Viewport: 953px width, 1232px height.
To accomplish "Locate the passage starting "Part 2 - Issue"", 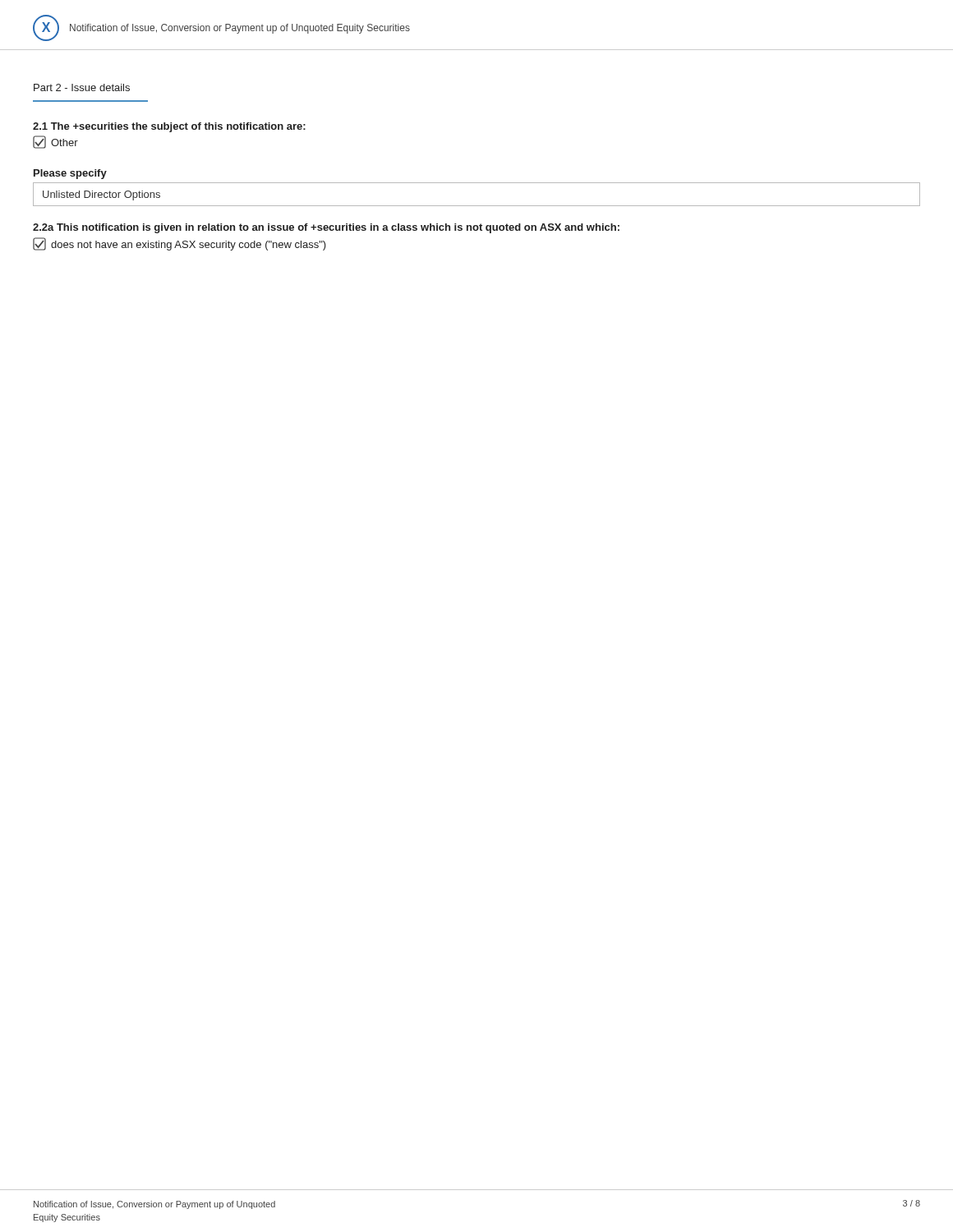I will 82,87.
